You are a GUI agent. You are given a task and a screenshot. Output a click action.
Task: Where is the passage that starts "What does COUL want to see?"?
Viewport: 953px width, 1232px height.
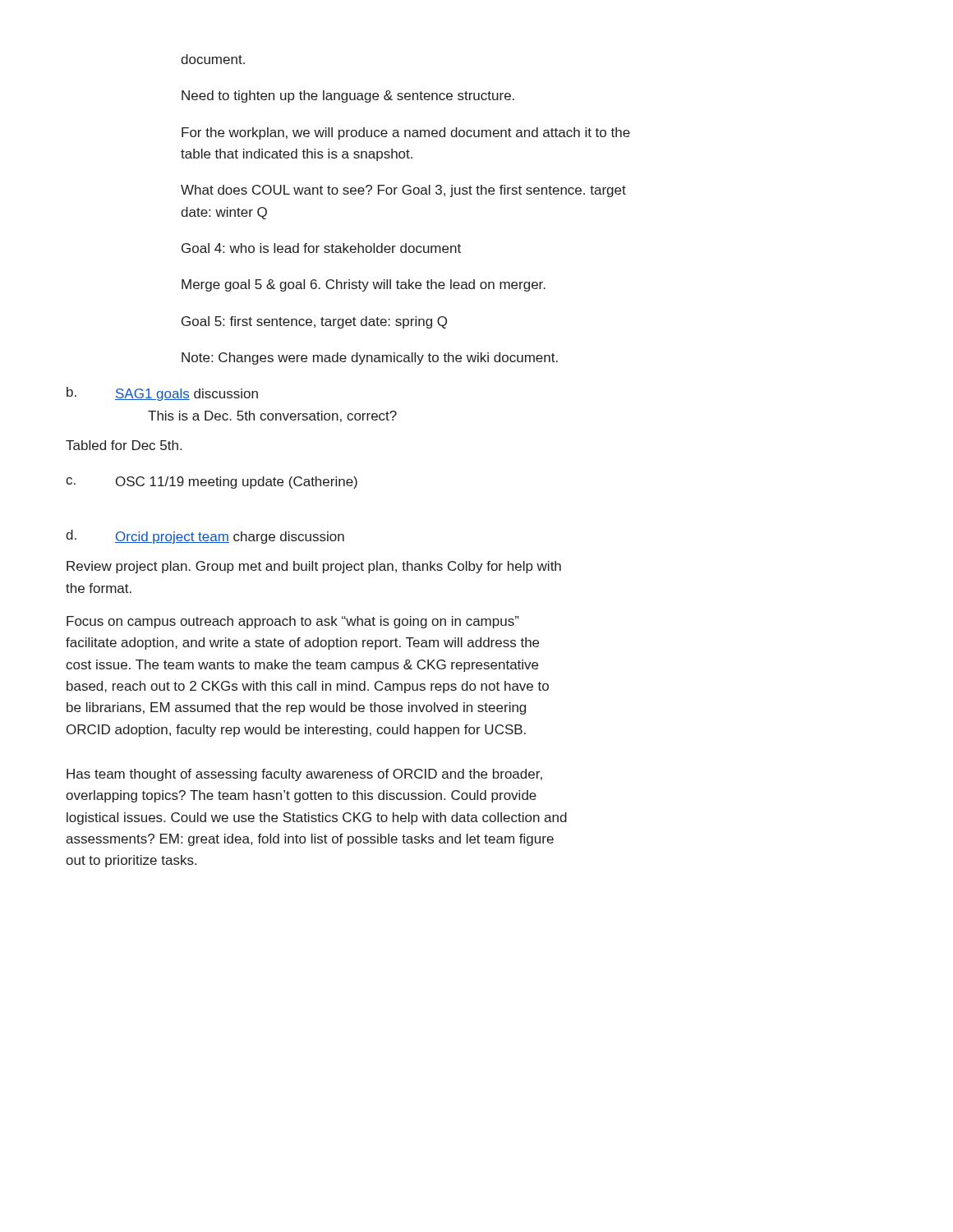pos(403,201)
